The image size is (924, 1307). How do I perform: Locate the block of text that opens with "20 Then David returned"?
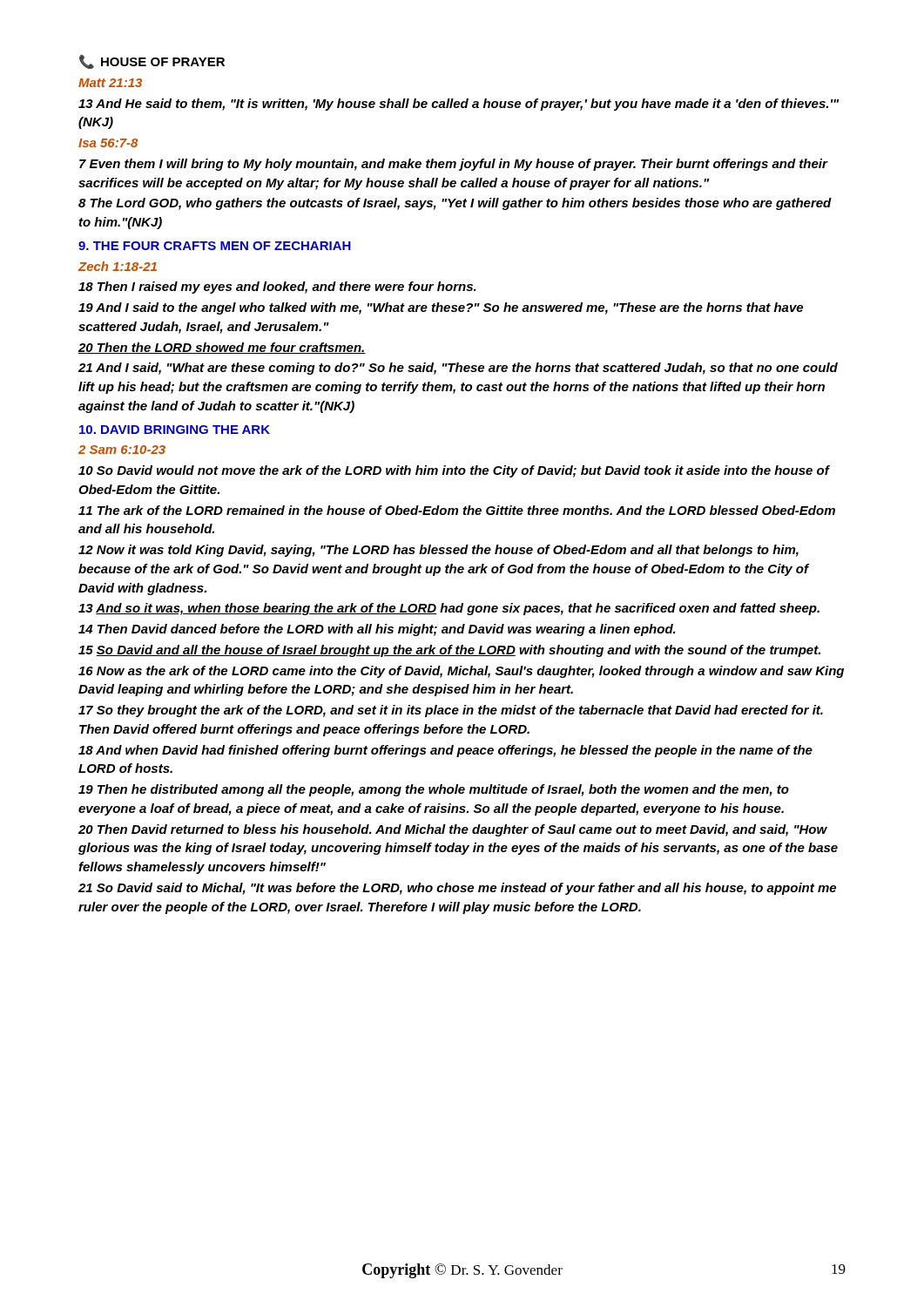tap(462, 848)
